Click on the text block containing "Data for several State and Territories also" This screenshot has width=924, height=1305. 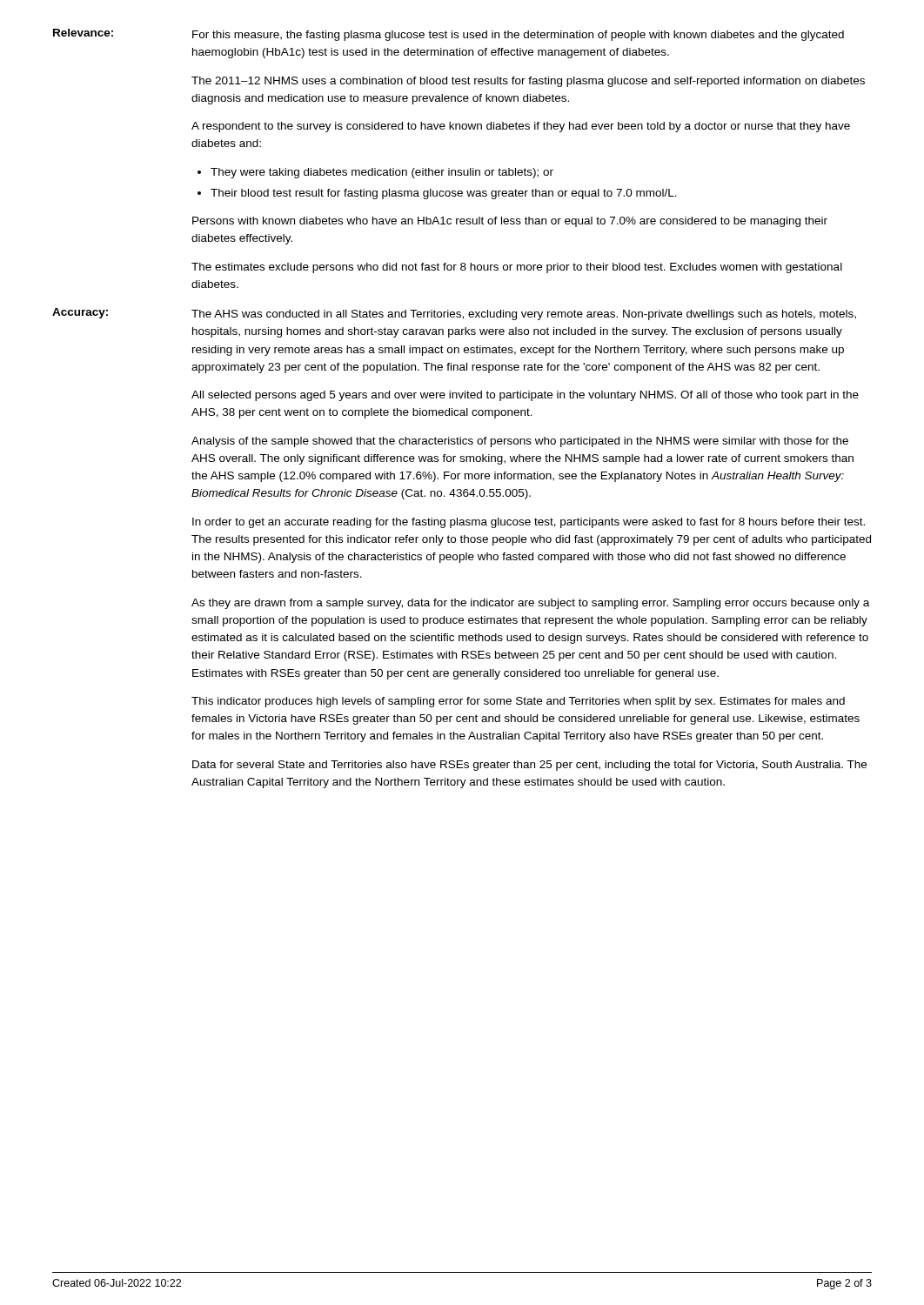[x=529, y=773]
